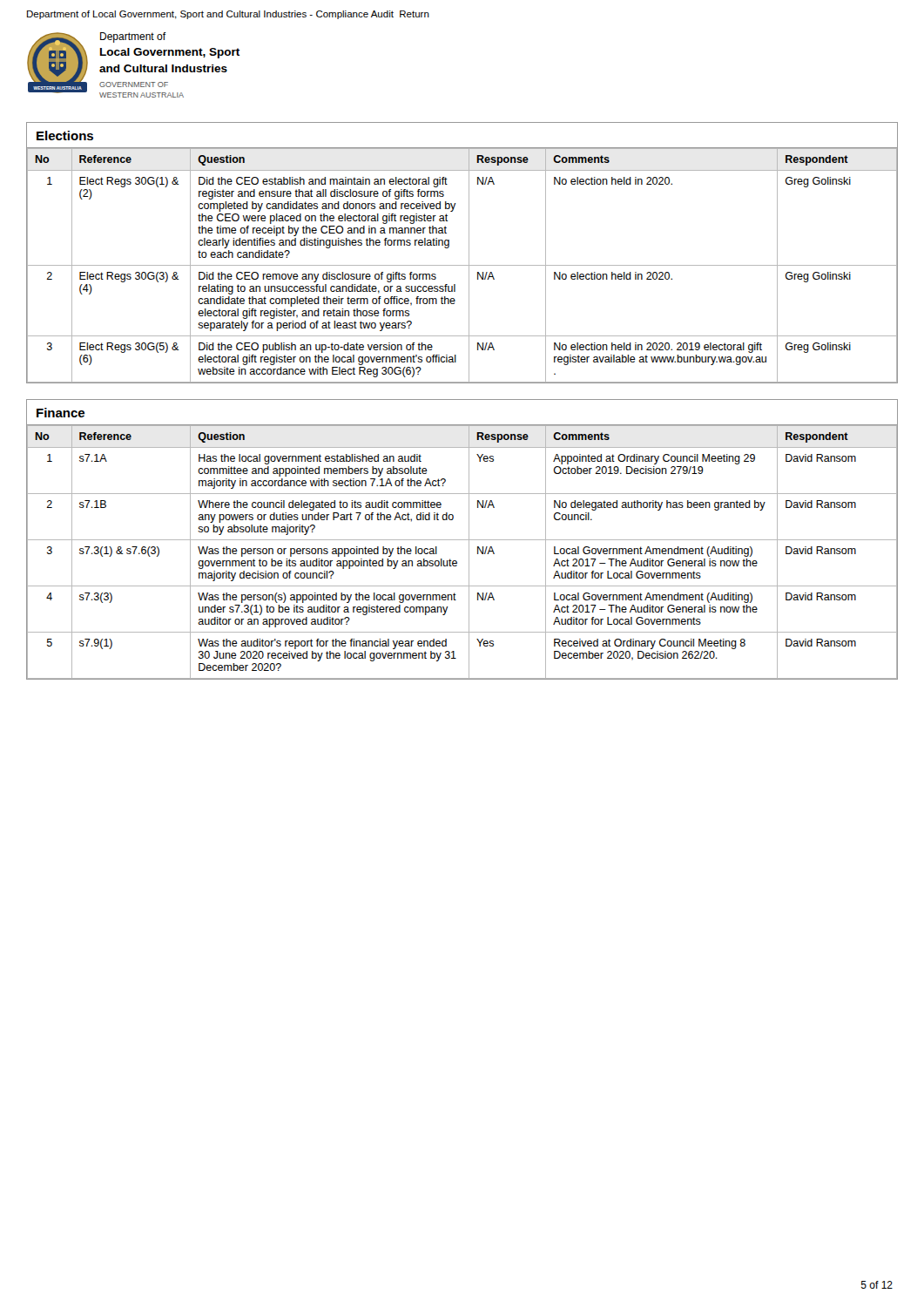Click on the logo
This screenshot has height=1307, width=924.
(462, 69)
